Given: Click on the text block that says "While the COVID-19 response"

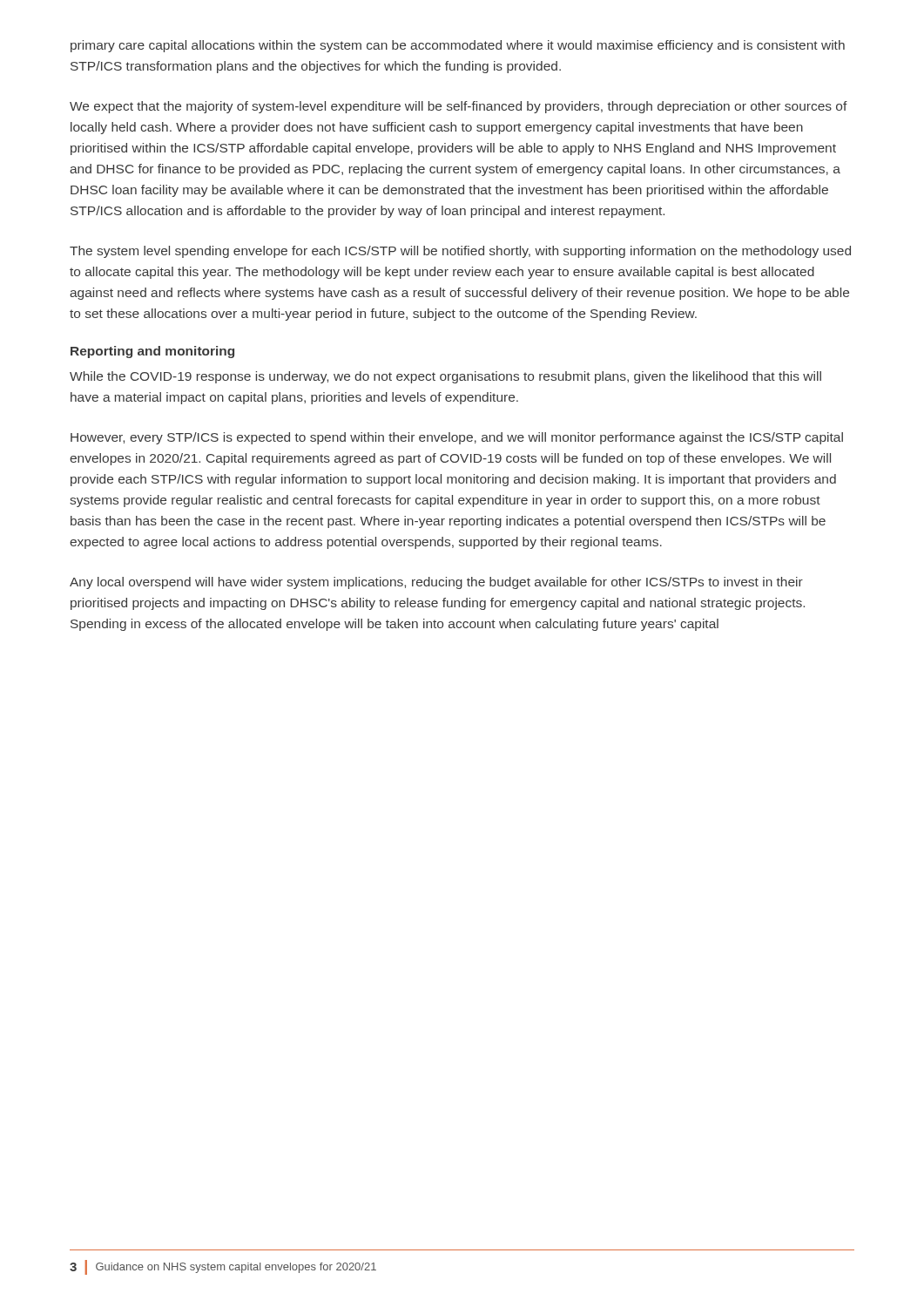Looking at the screenshot, I should [446, 387].
